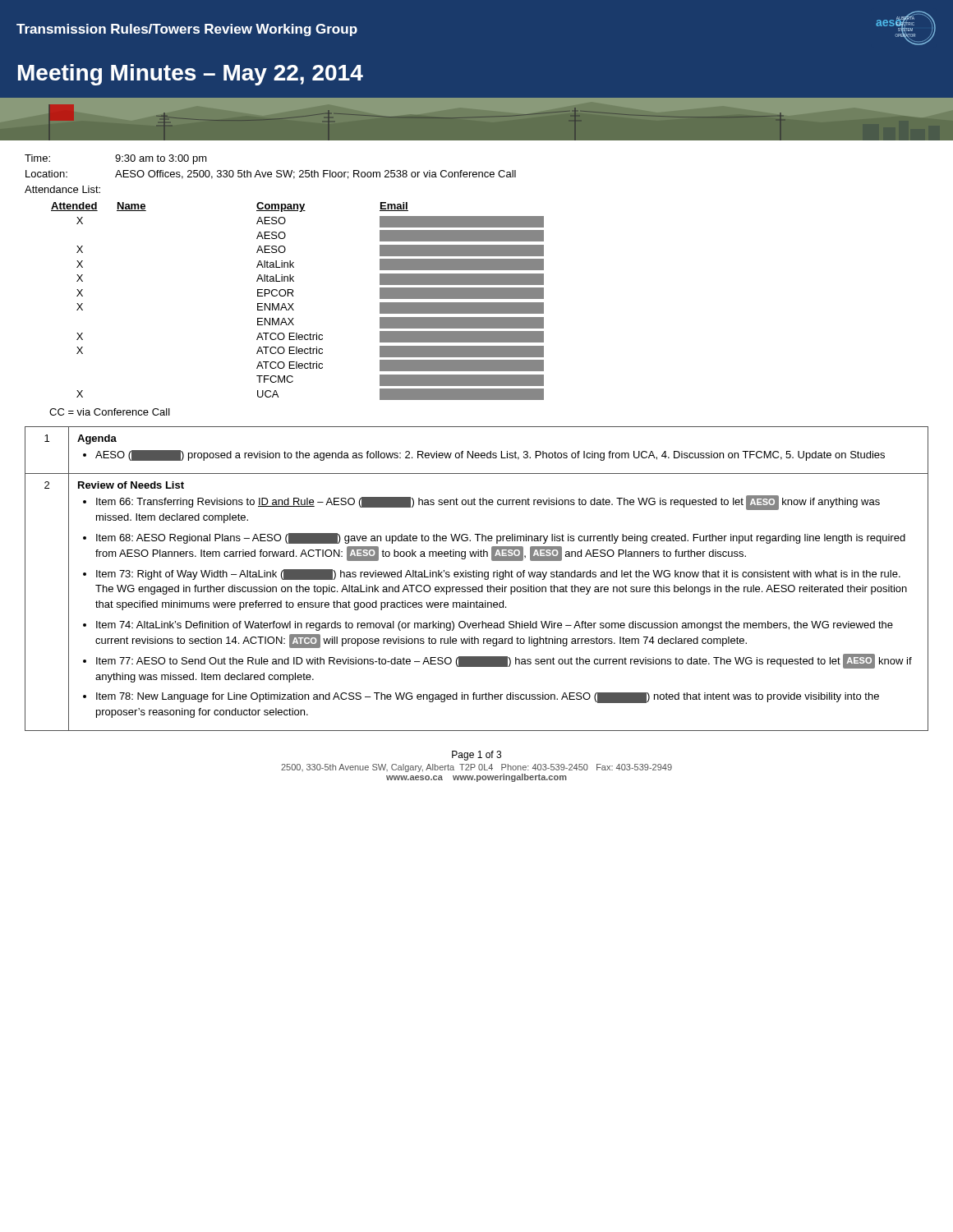Find the text containing "Attendance List:"

[70, 189]
